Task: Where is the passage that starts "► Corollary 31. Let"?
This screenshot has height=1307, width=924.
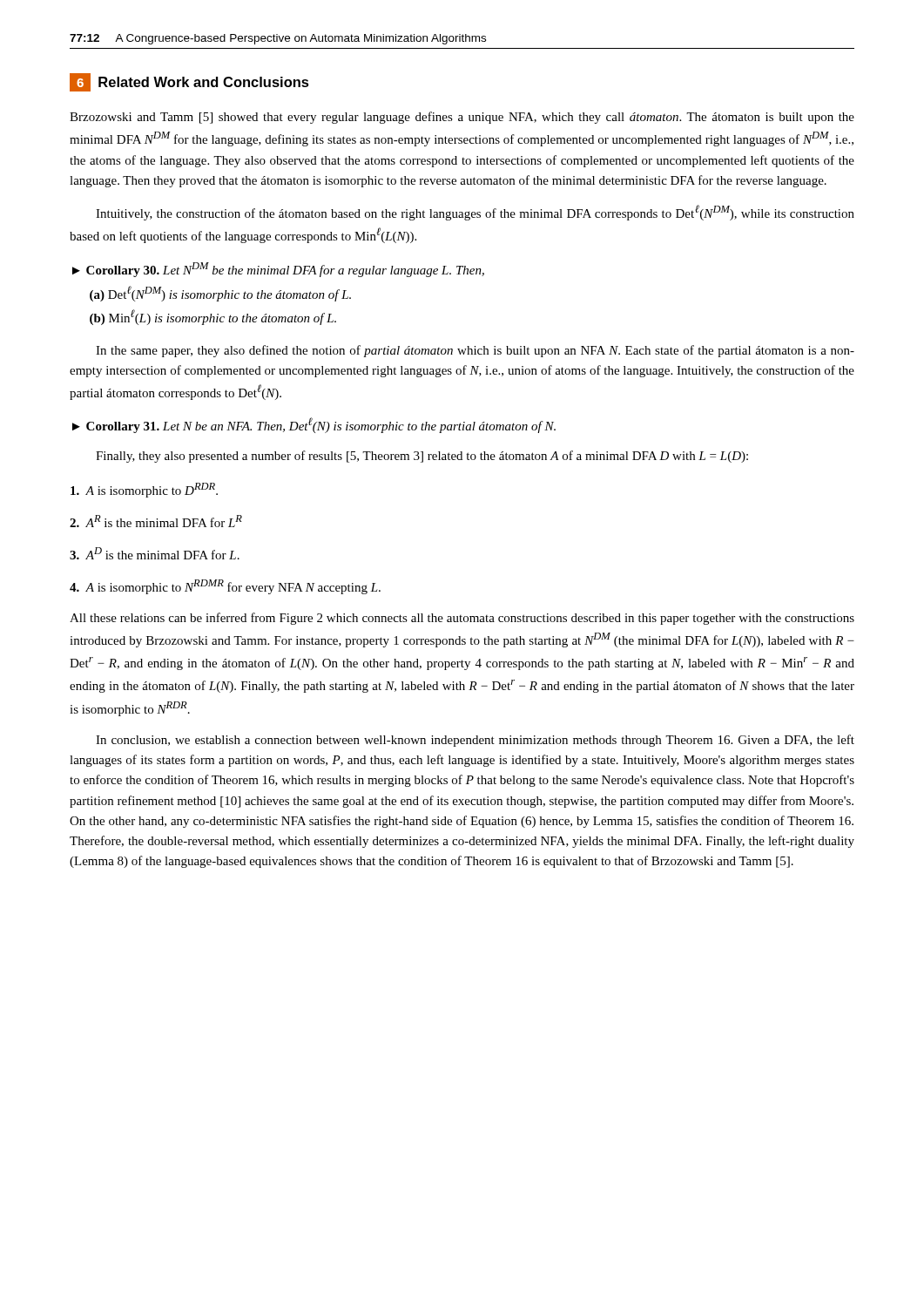Action: (x=462, y=425)
